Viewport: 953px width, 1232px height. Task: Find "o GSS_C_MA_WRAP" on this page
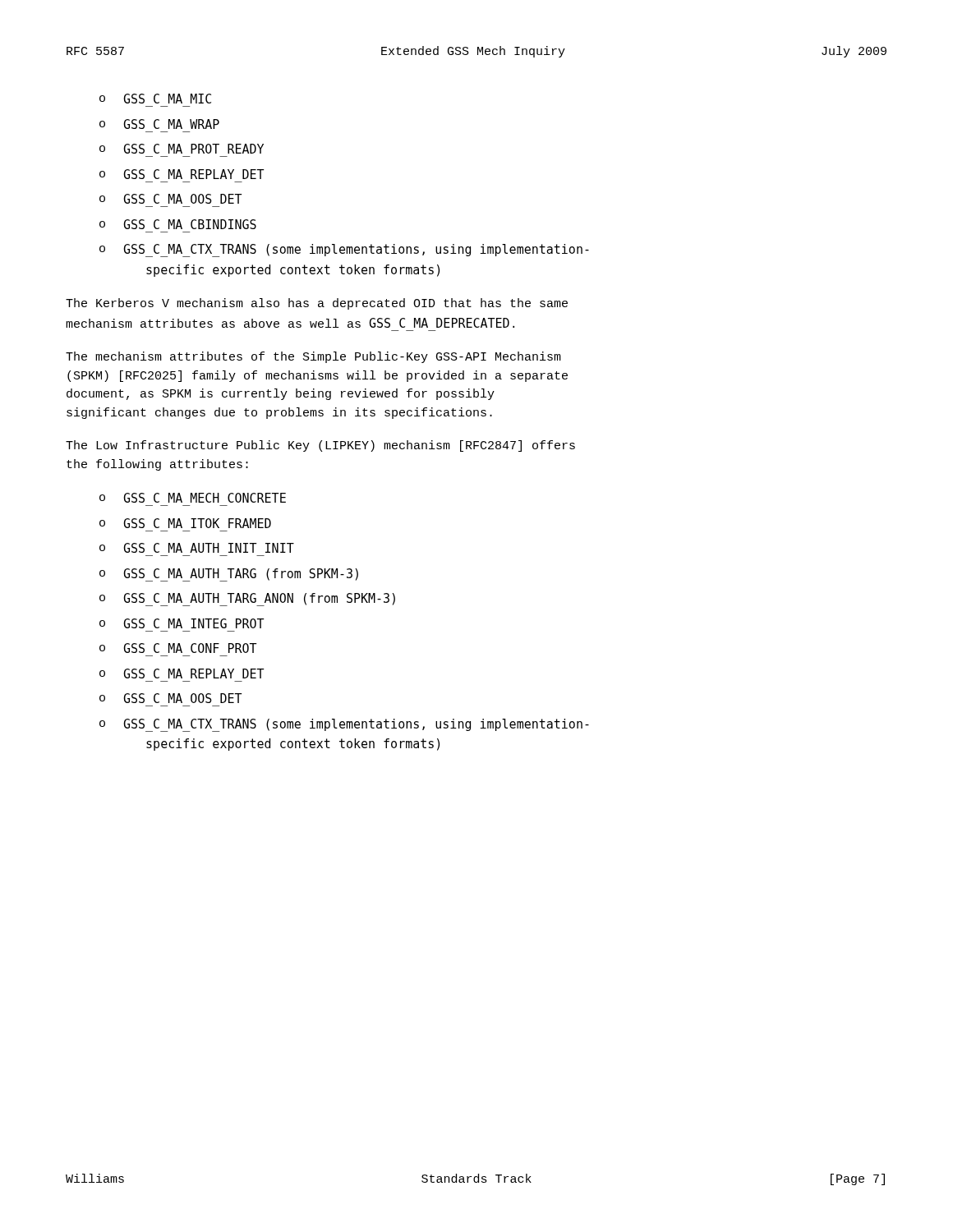click(159, 124)
